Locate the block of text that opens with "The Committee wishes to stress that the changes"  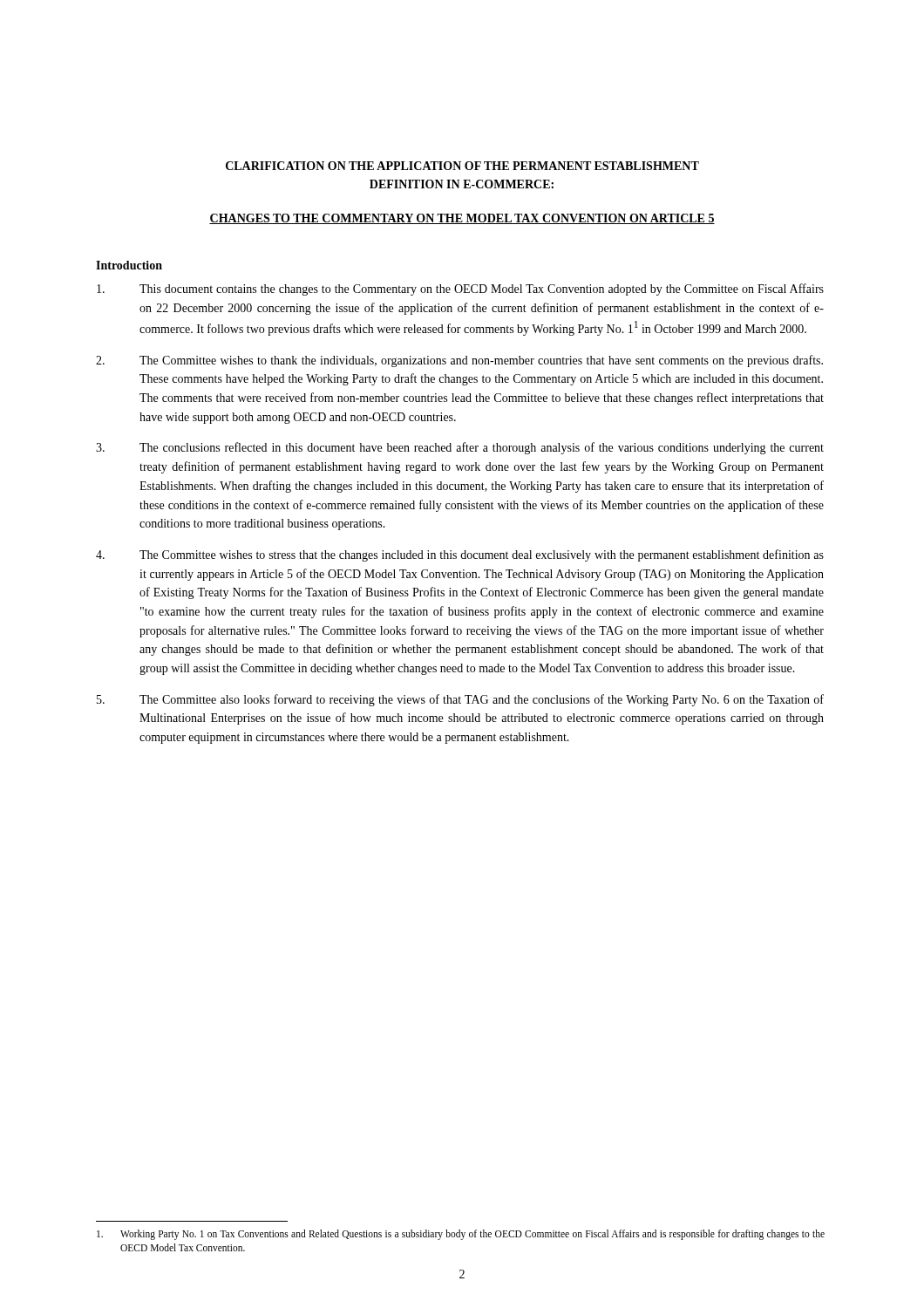tap(460, 612)
